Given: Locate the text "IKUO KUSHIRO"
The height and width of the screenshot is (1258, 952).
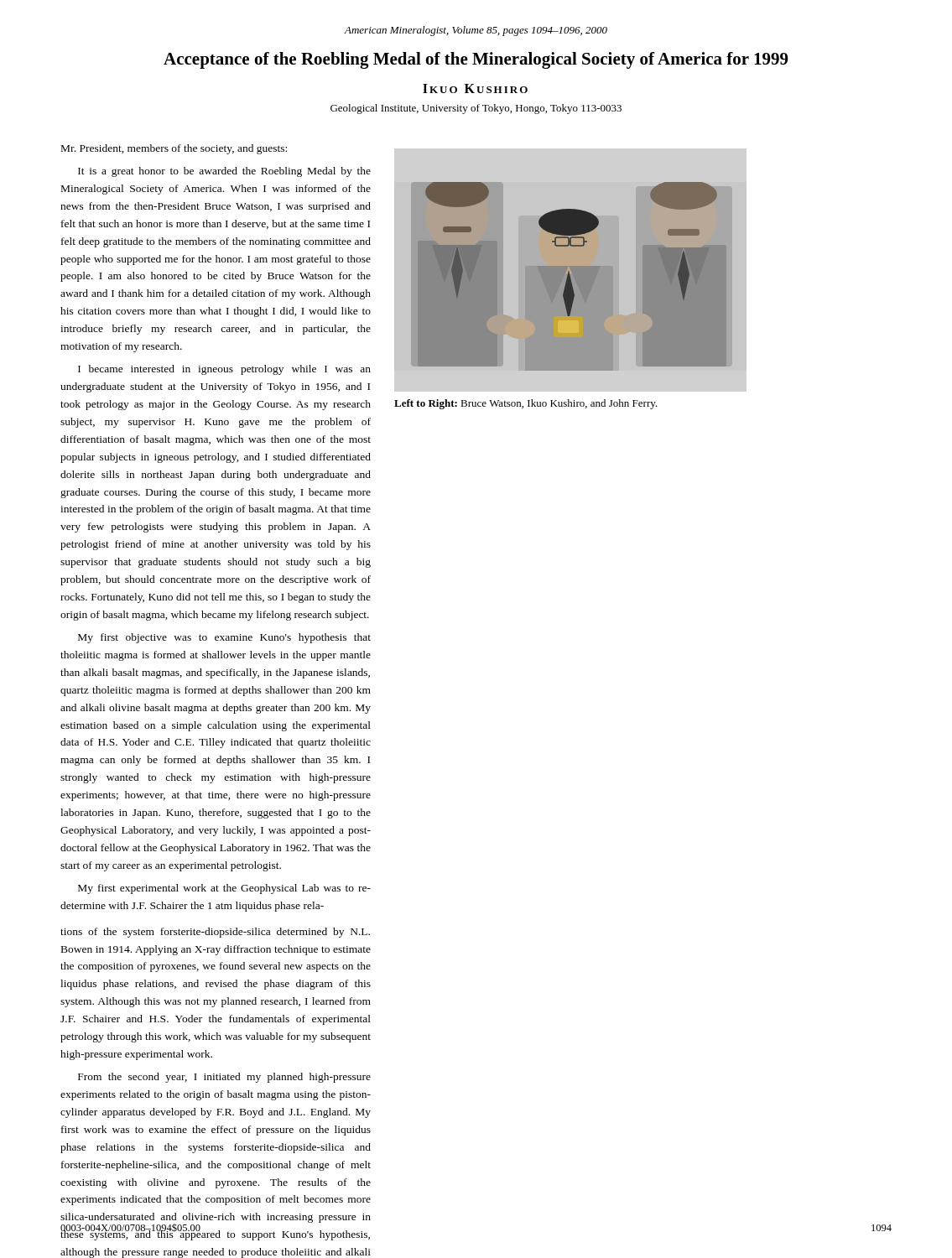Looking at the screenshot, I should tap(476, 89).
